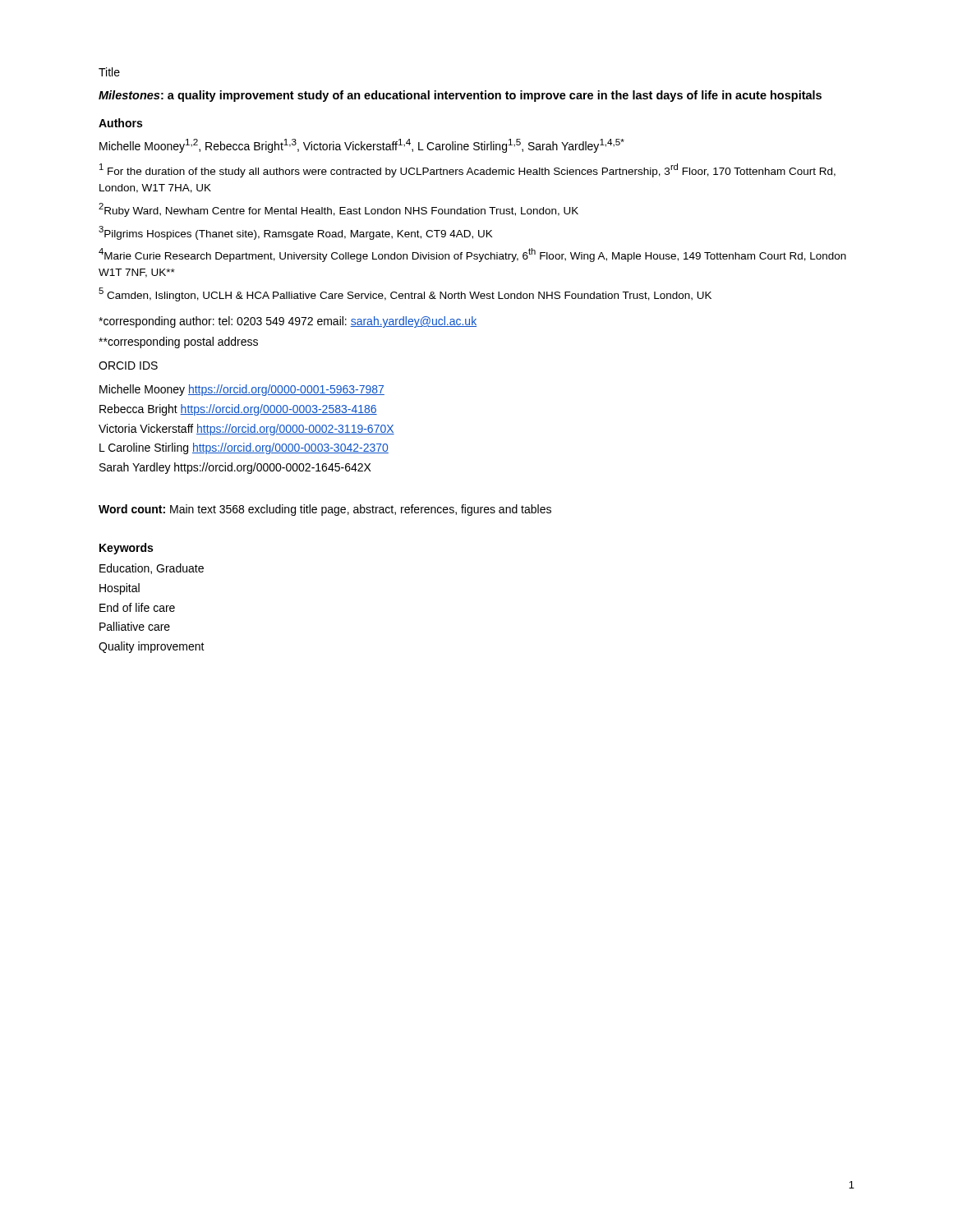Point to the region starting "Sarah Yardley https://orcid.org/0000-0002-1645-642X"
Viewport: 953px width, 1232px height.
coord(235,467)
